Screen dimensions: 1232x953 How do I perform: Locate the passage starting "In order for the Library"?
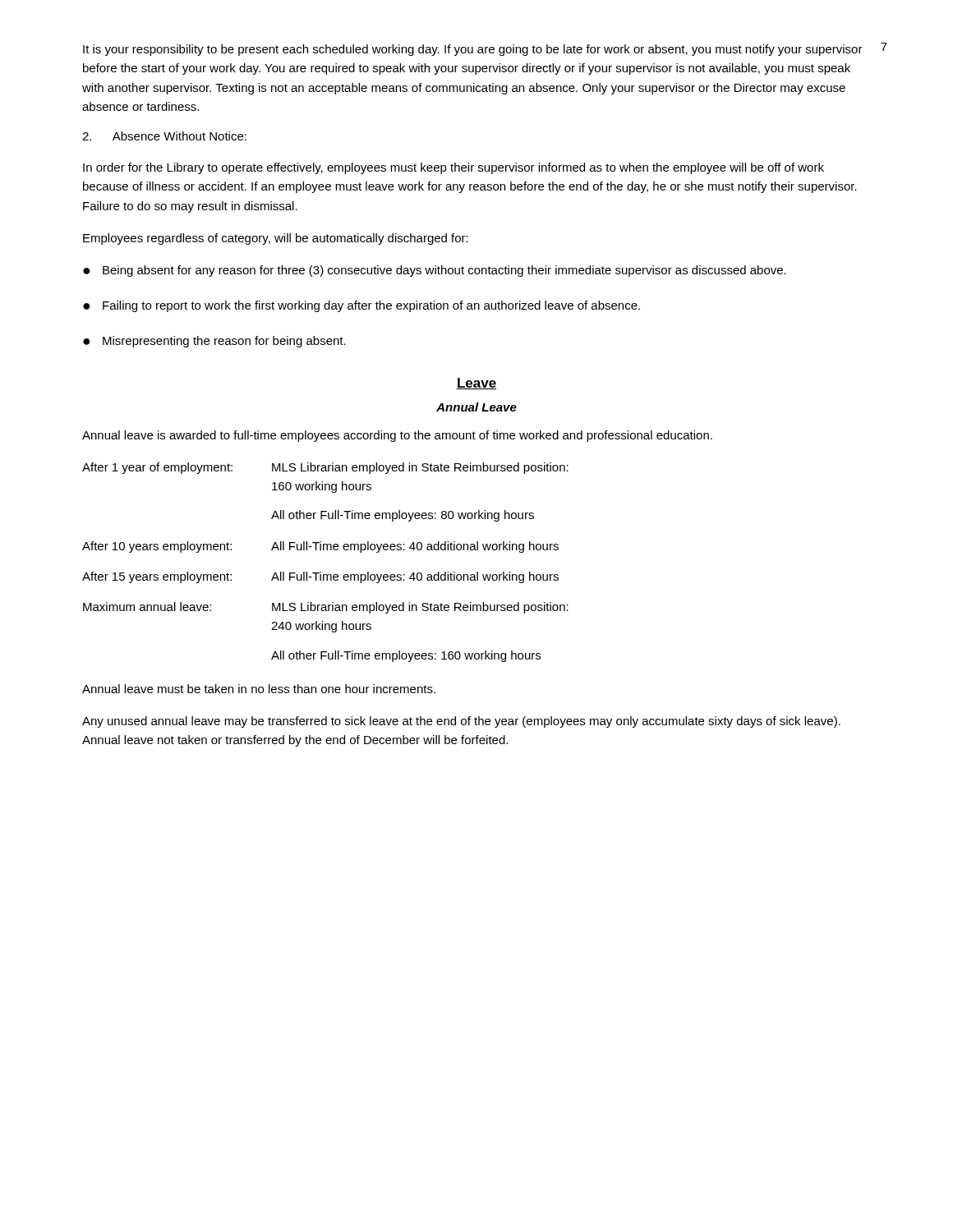[470, 186]
